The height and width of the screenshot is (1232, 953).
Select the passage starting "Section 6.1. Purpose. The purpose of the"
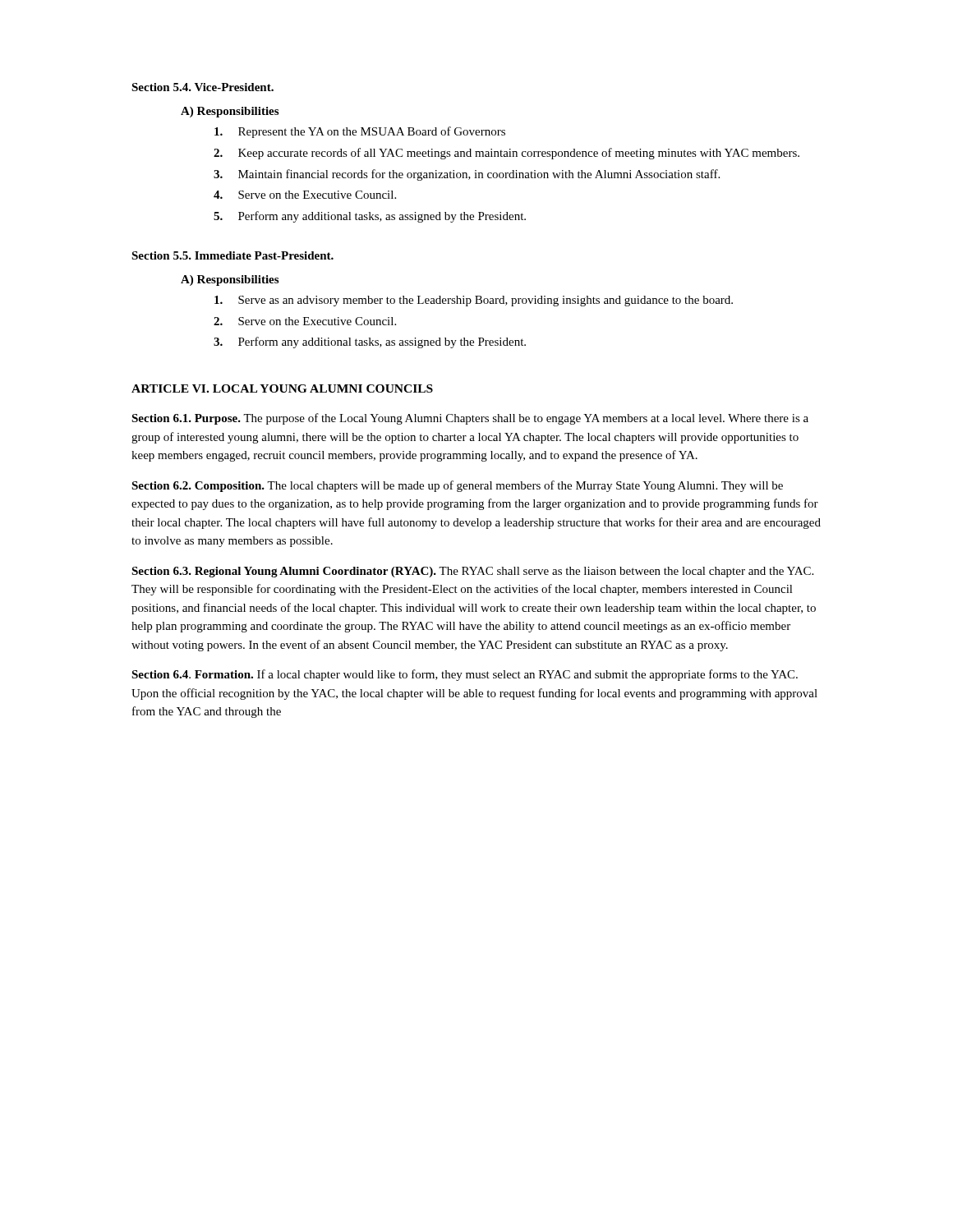tap(470, 437)
